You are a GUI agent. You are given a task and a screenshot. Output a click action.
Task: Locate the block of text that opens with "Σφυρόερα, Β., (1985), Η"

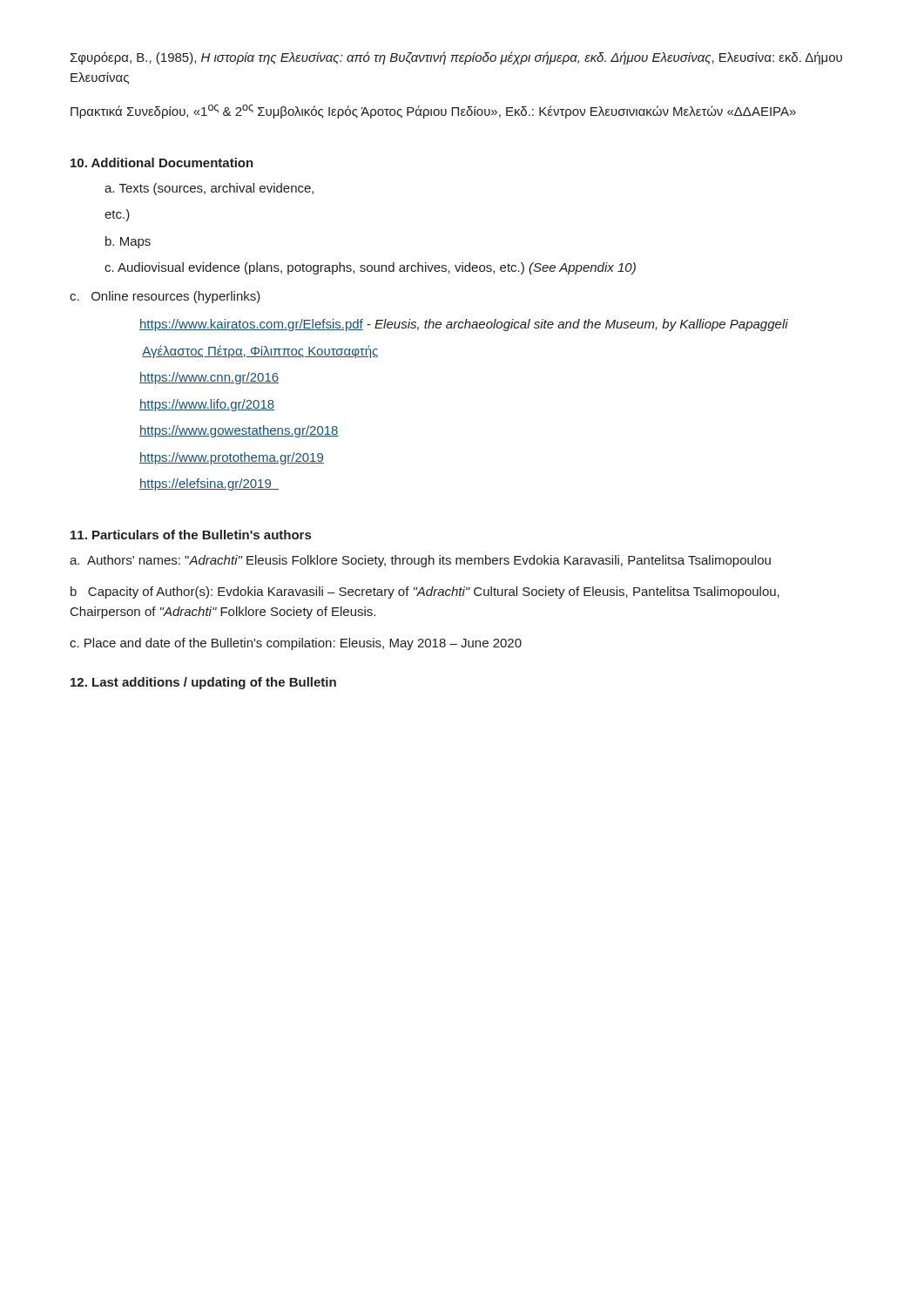pos(456,67)
